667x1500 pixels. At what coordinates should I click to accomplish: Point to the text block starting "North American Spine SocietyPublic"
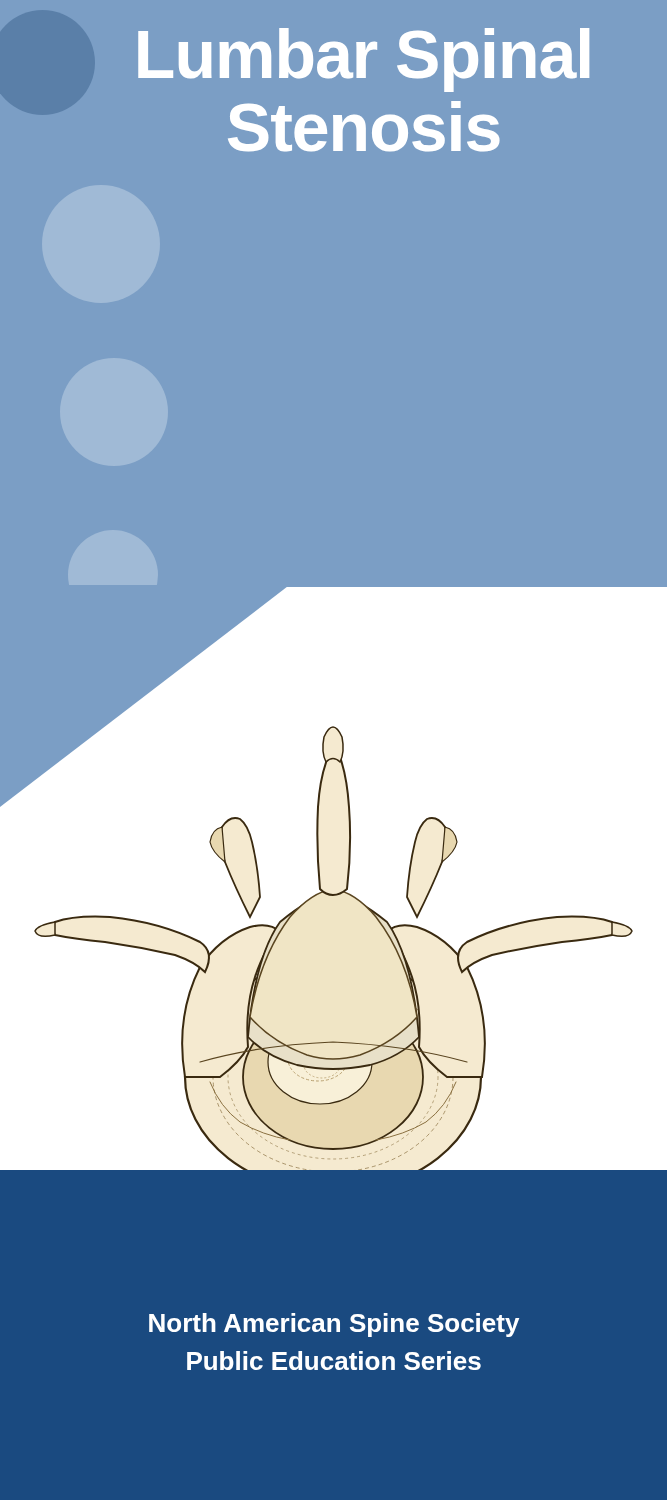pyautogui.click(x=334, y=1343)
